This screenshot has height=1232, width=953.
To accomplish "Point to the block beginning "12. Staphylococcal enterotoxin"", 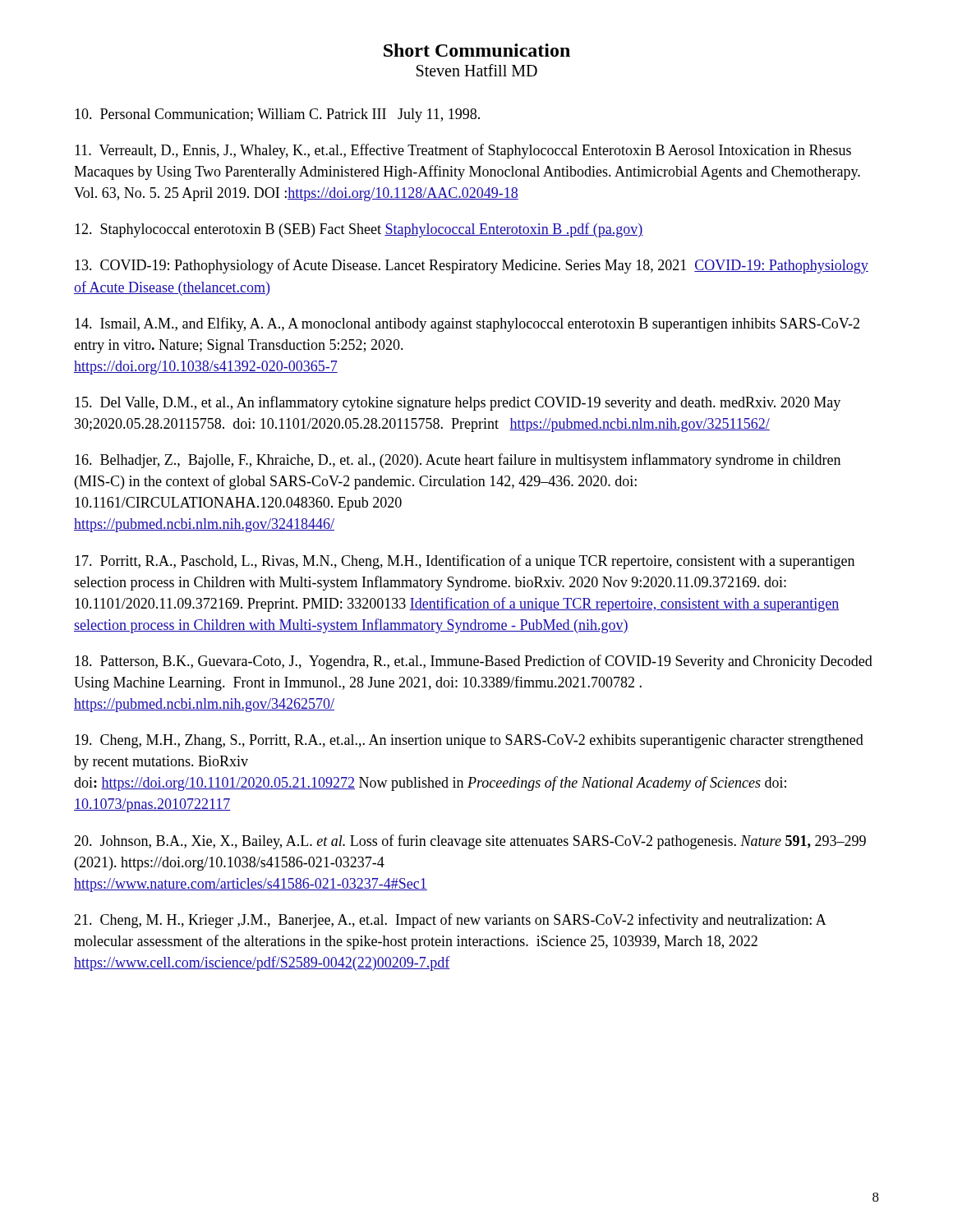I will [358, 229].
